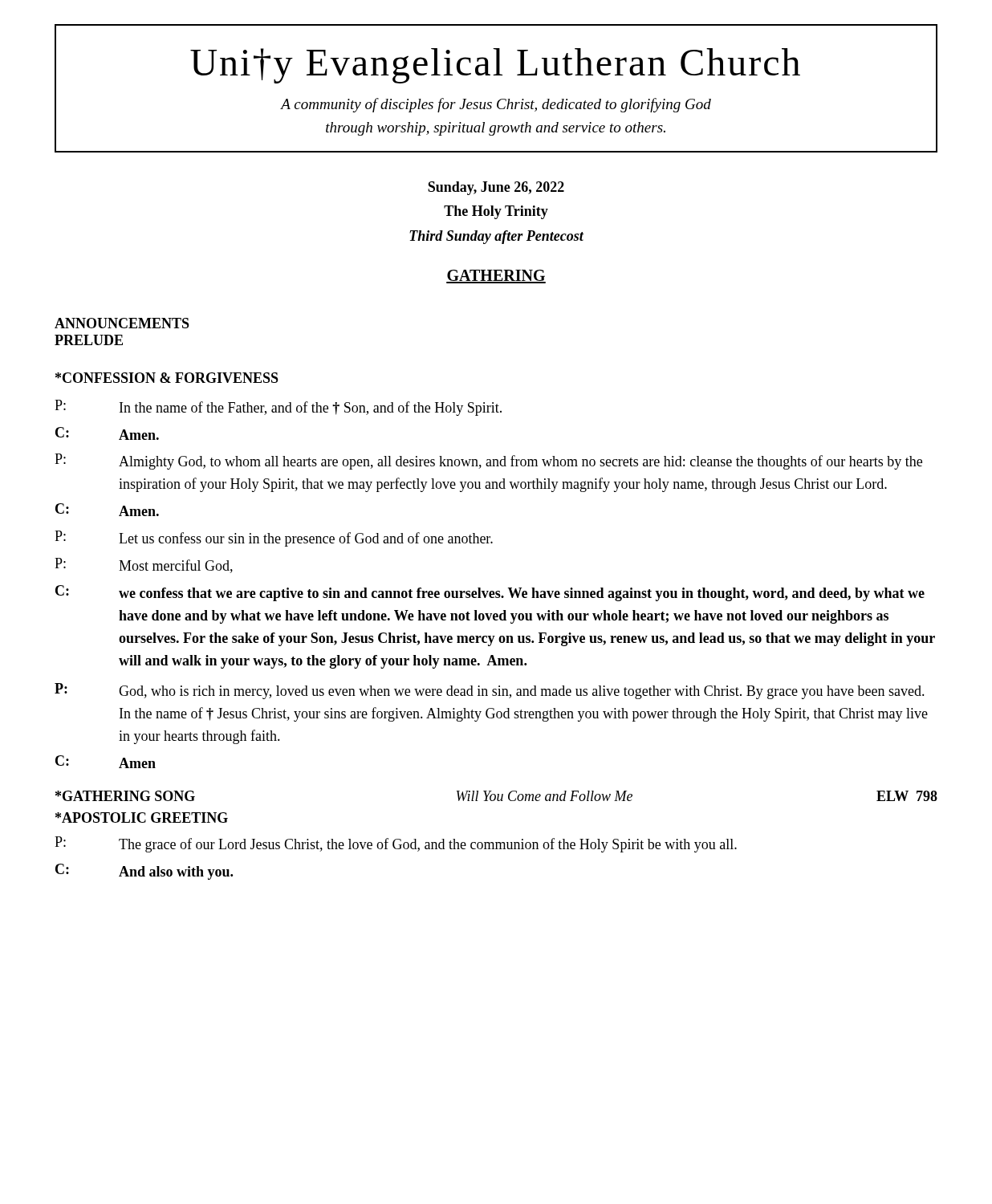Click on the passage starting "C: we confess that"

pyautogui.click(x=496, y=627)
